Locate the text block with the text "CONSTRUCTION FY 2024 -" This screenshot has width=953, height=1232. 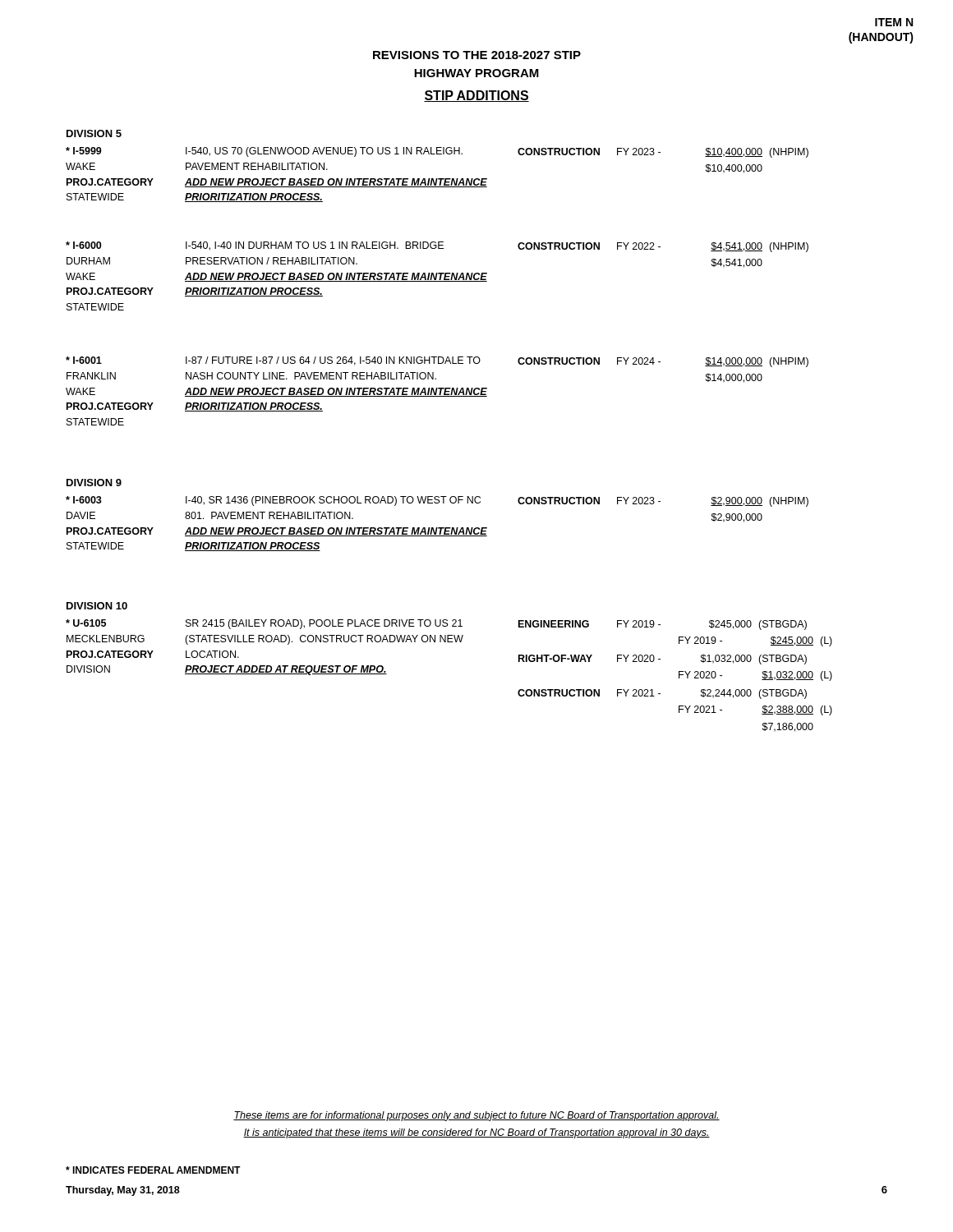[x=702, y=370]
